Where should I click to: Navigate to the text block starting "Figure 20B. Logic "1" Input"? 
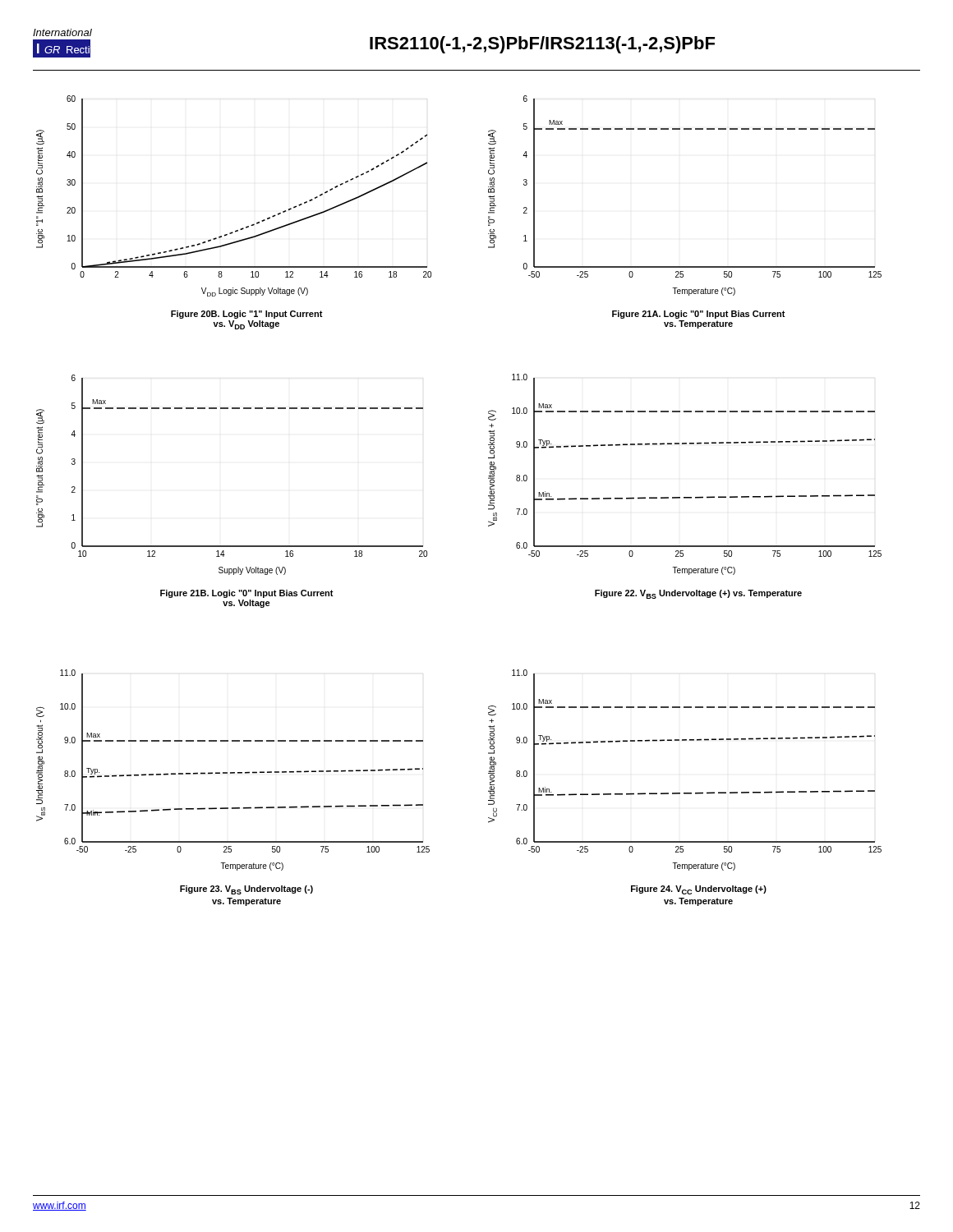click(246, 320)
